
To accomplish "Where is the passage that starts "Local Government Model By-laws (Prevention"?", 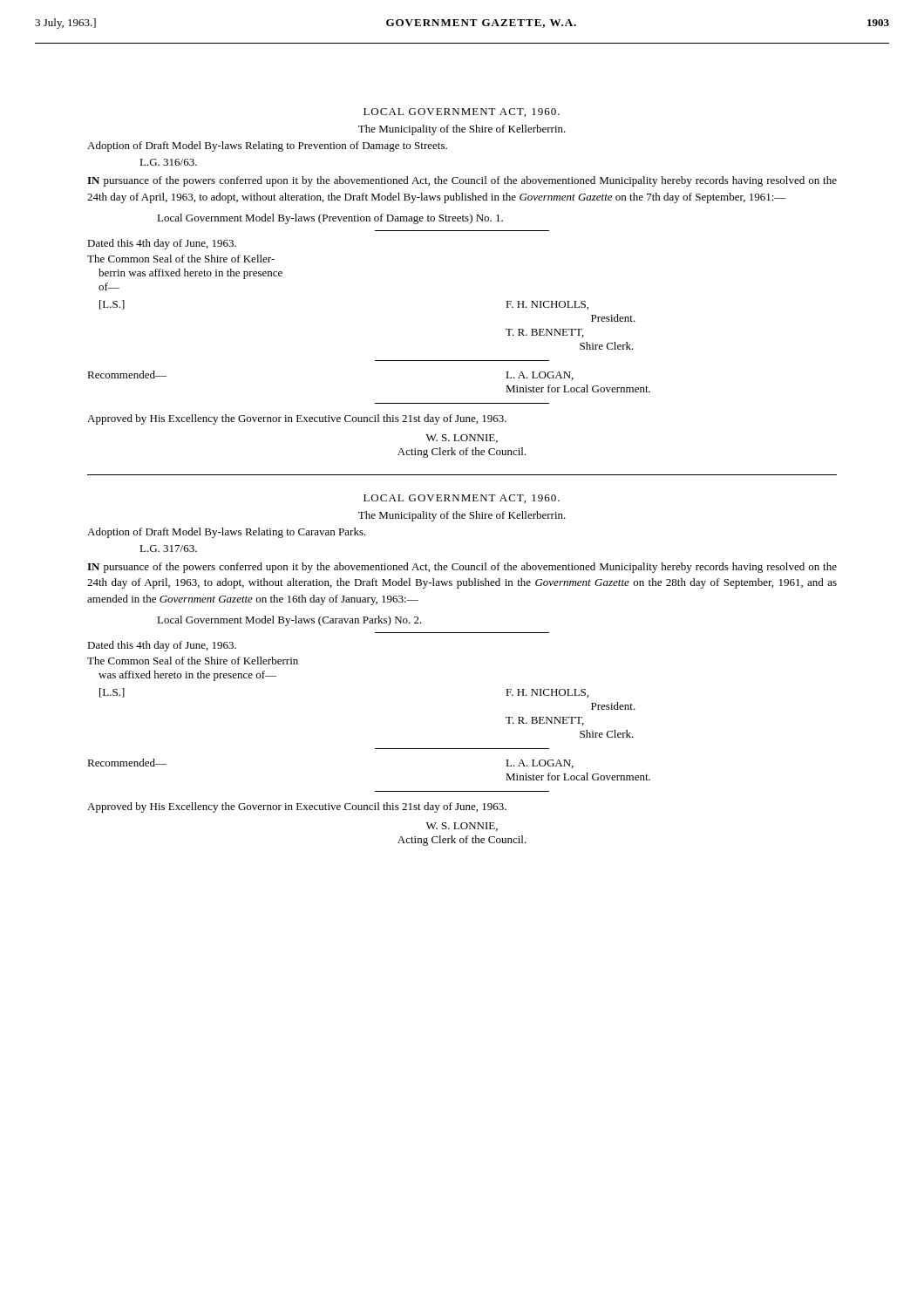I will tap(330, 217).
